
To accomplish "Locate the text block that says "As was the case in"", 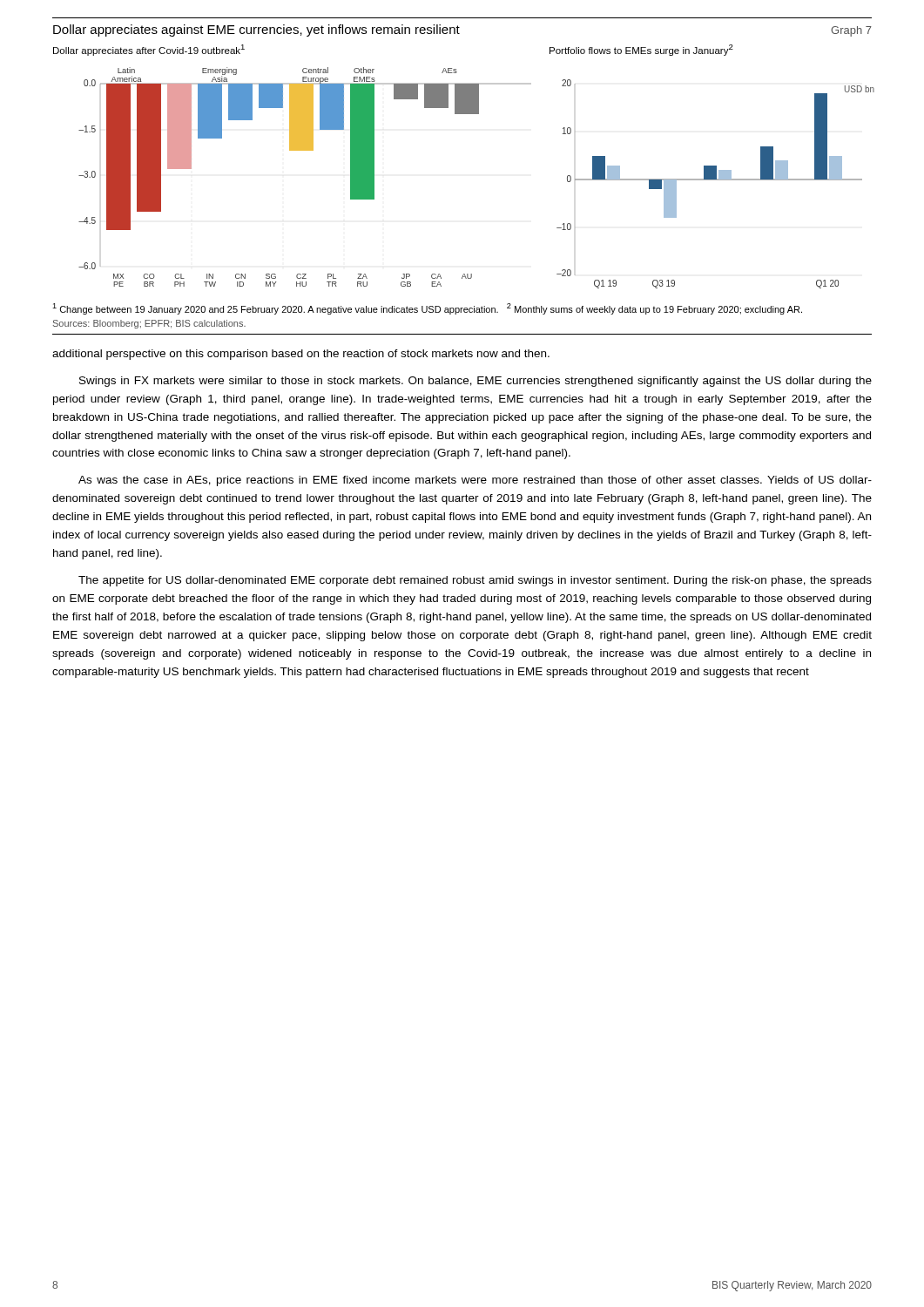I will click(x=462, y=517).
